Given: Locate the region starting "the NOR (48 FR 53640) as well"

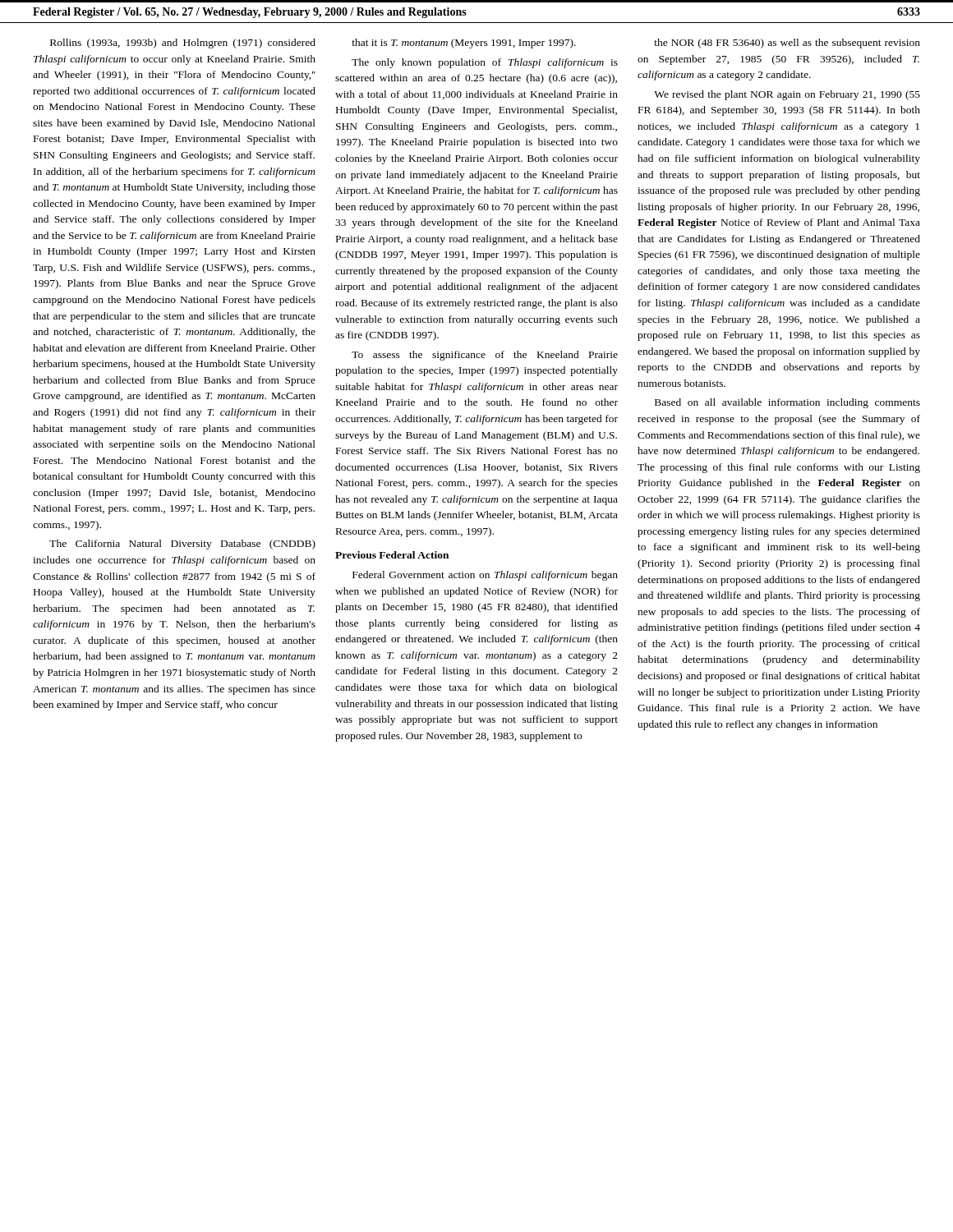Looking at the screenshot, I should coord(787,44).
